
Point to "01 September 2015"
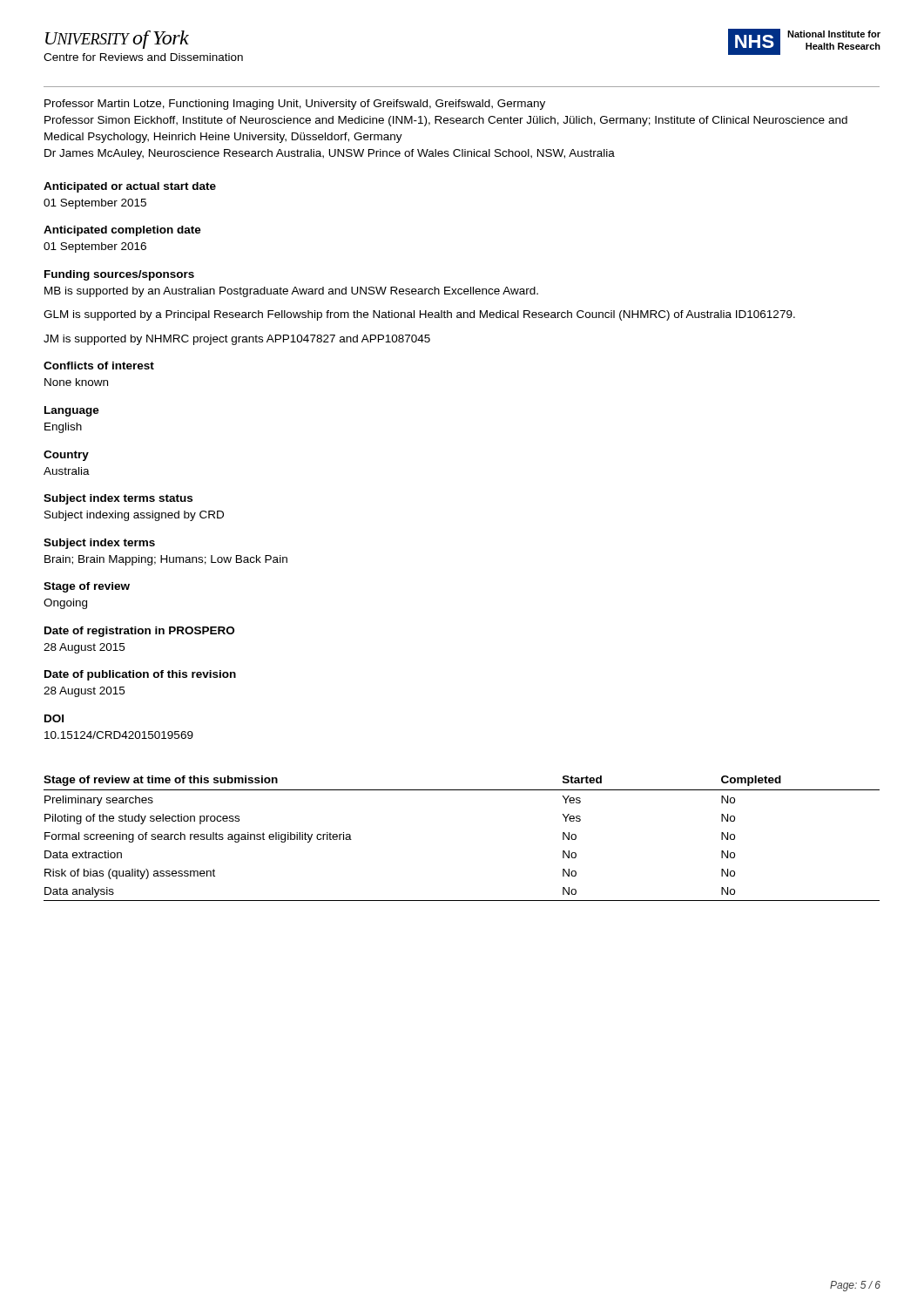95,202
